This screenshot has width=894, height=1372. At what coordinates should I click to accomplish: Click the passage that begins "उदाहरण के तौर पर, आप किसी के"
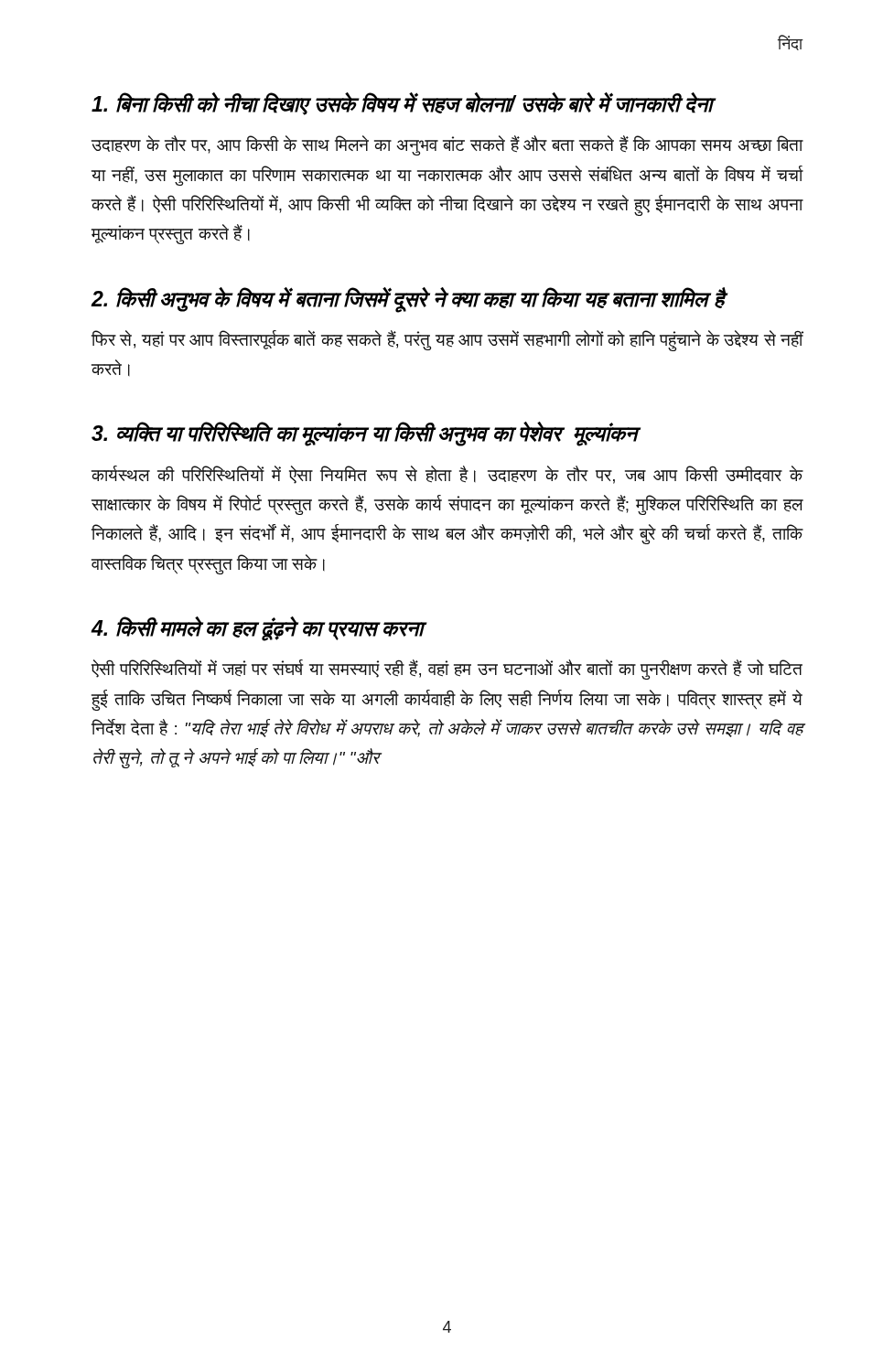tap(447, 190)
